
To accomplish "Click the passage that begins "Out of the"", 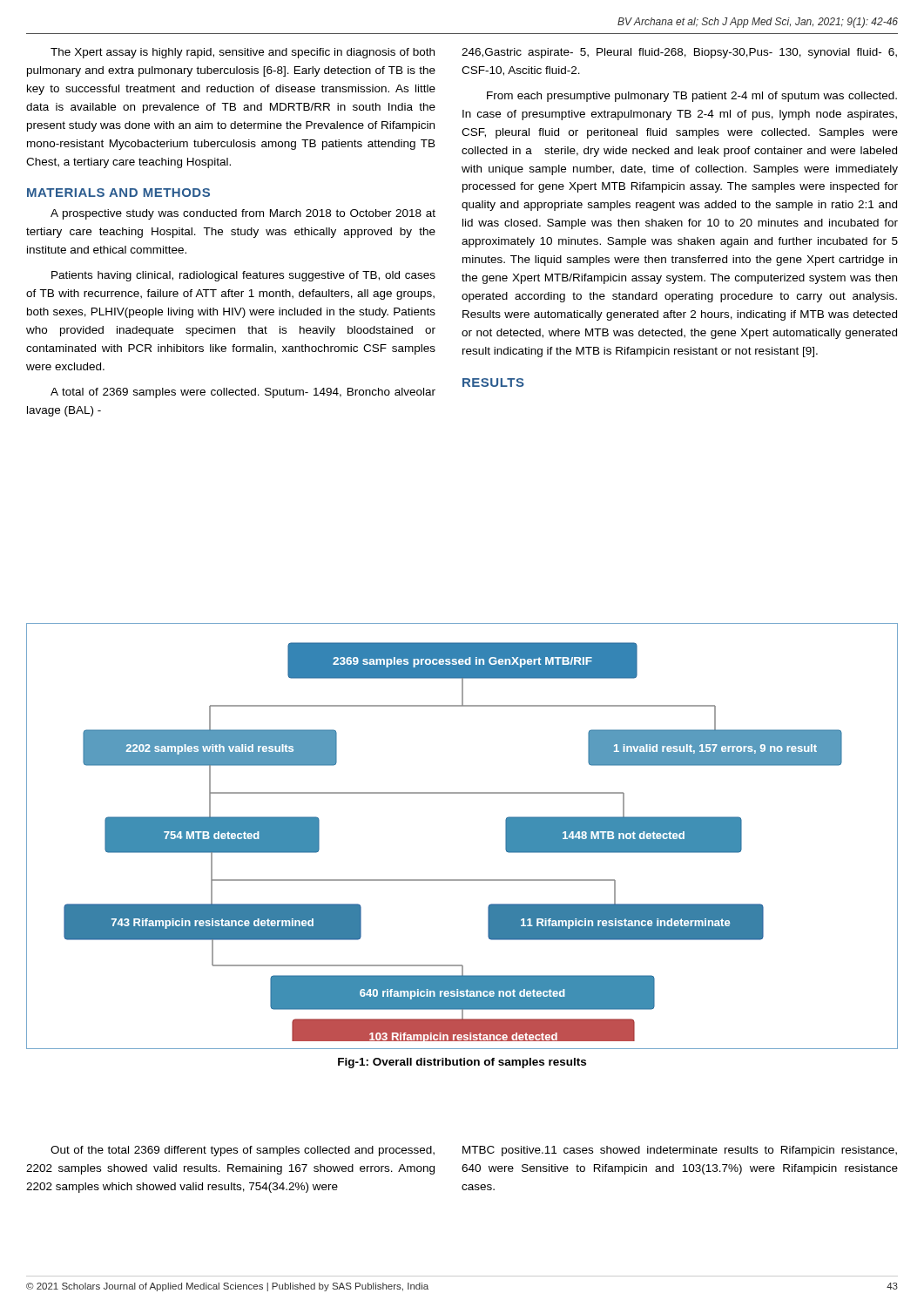I will (x=231, y=1169).
